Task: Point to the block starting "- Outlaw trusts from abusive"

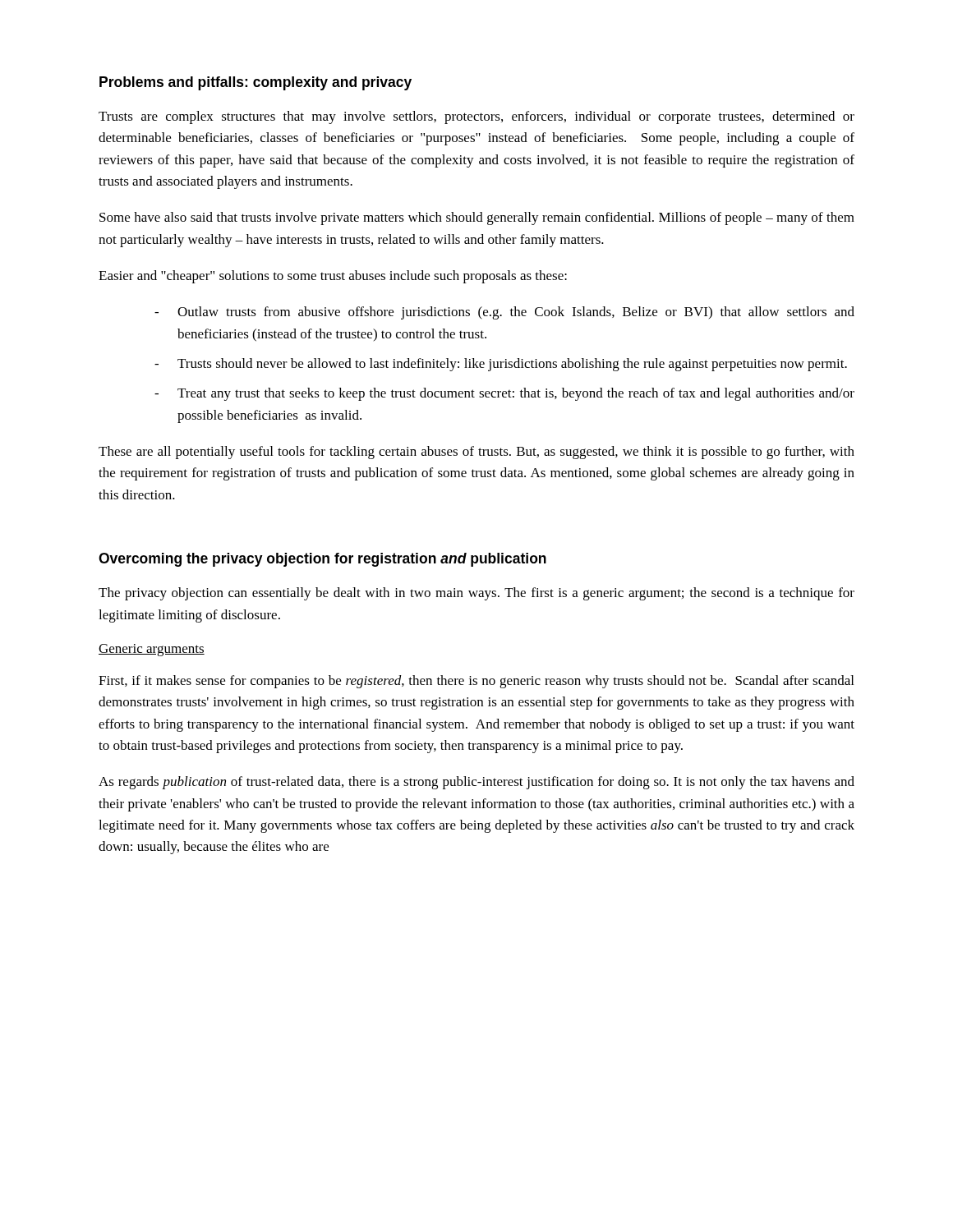Action: [501, 323]
